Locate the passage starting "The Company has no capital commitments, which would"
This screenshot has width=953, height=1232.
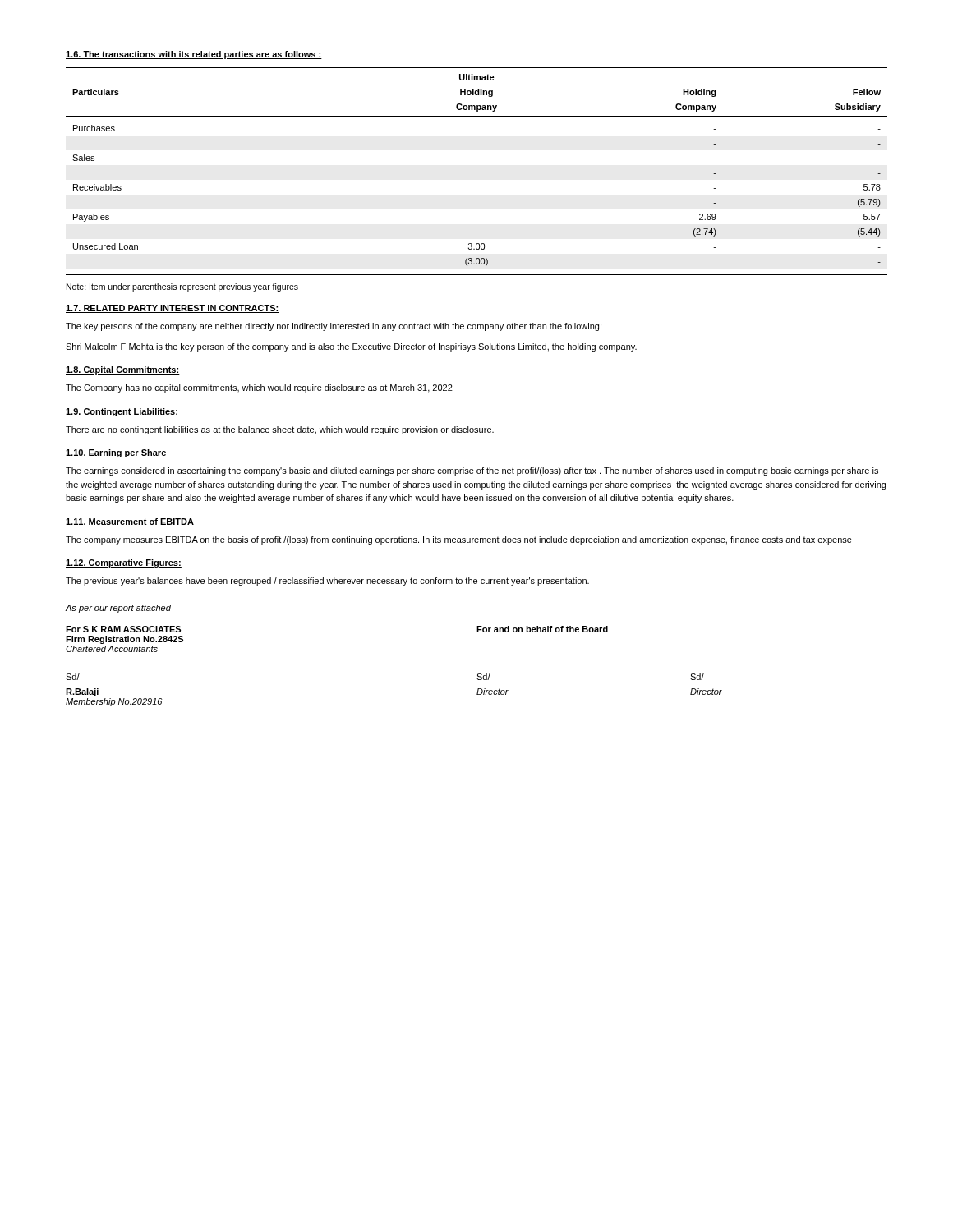pyautogui.click(x=259, y=388)
